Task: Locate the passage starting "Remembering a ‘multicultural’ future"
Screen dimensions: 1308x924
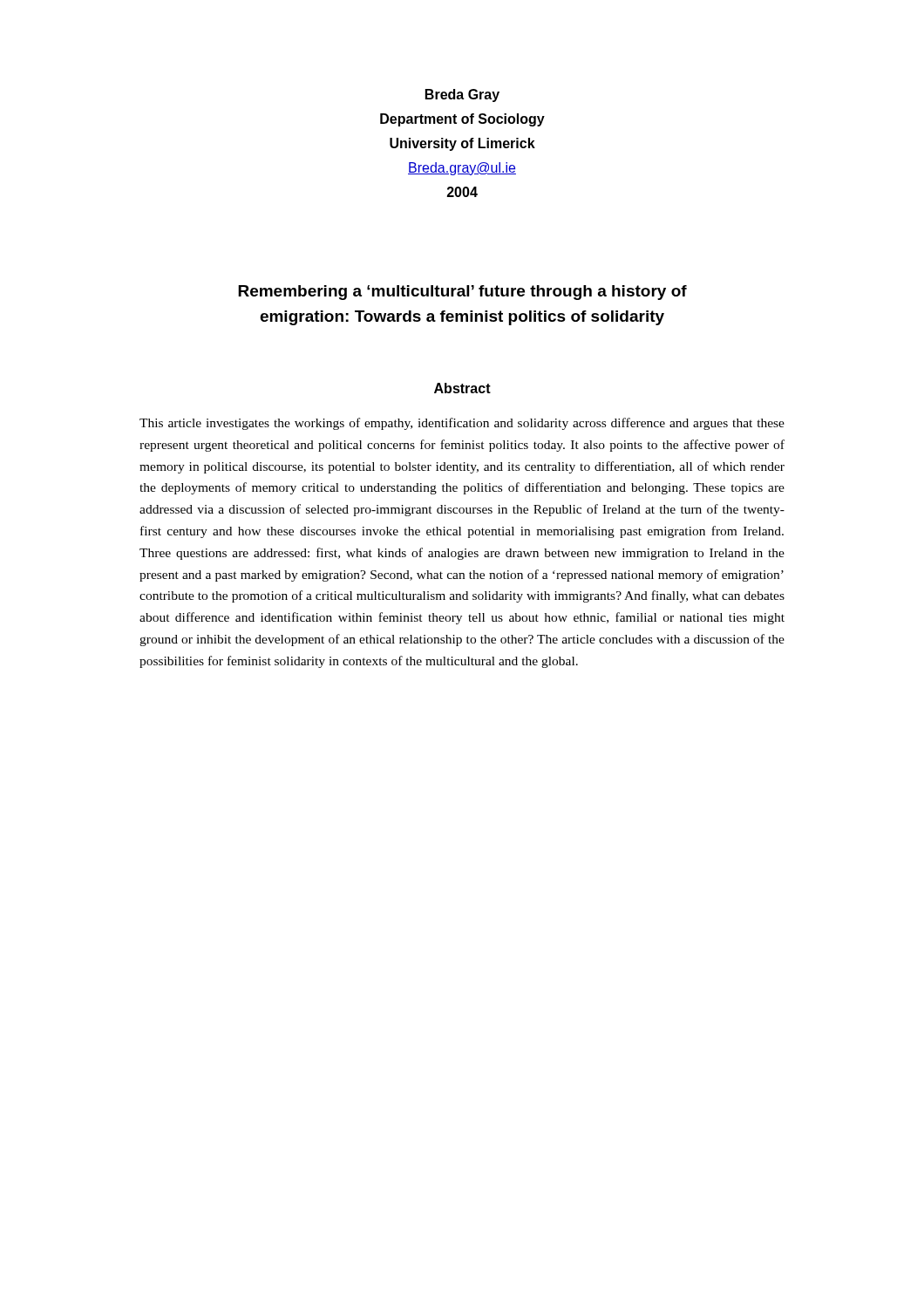Action: pyautogui.click(x=462, y=303)
